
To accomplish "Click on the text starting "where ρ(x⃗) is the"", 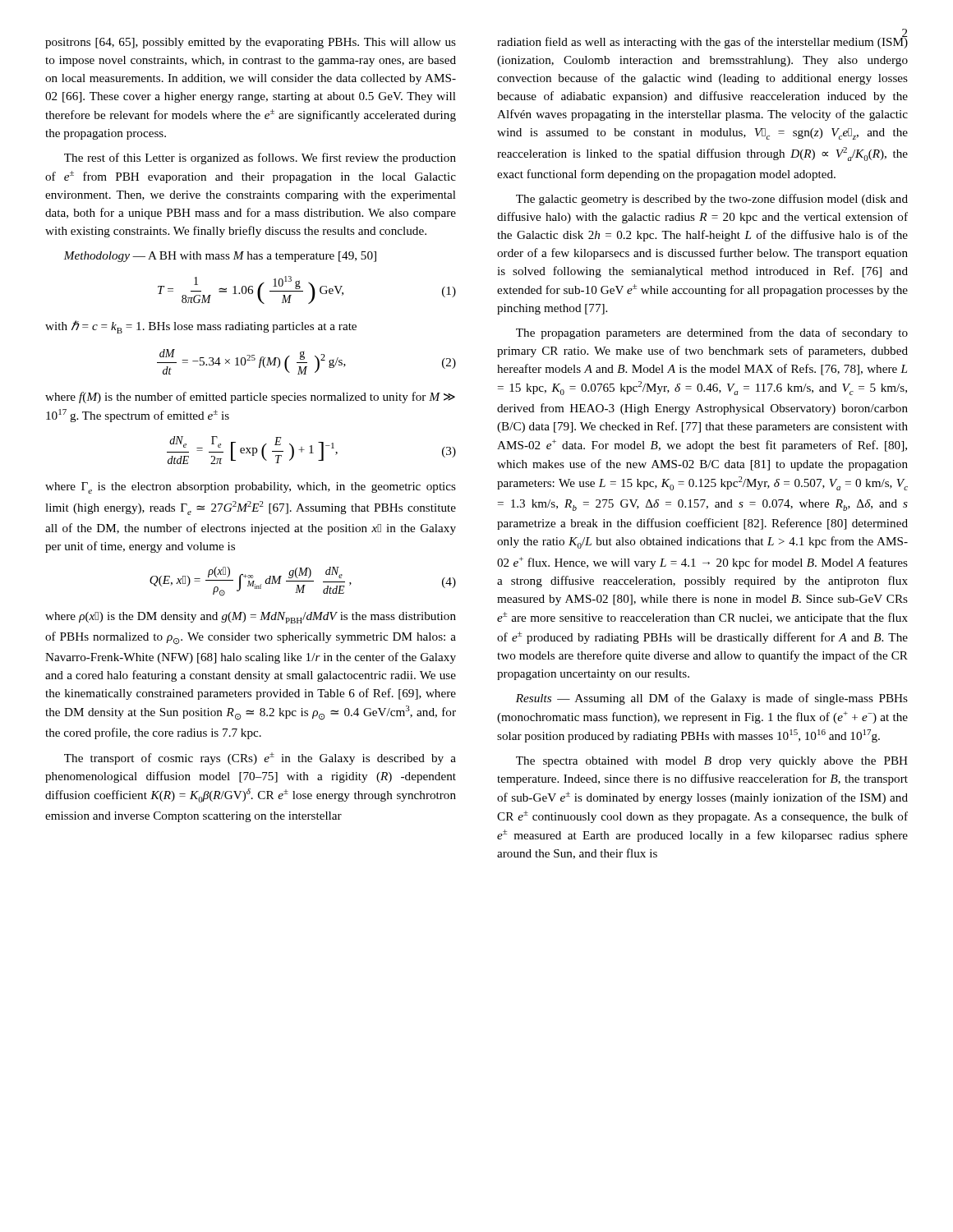I will click(x=251, y=675).
